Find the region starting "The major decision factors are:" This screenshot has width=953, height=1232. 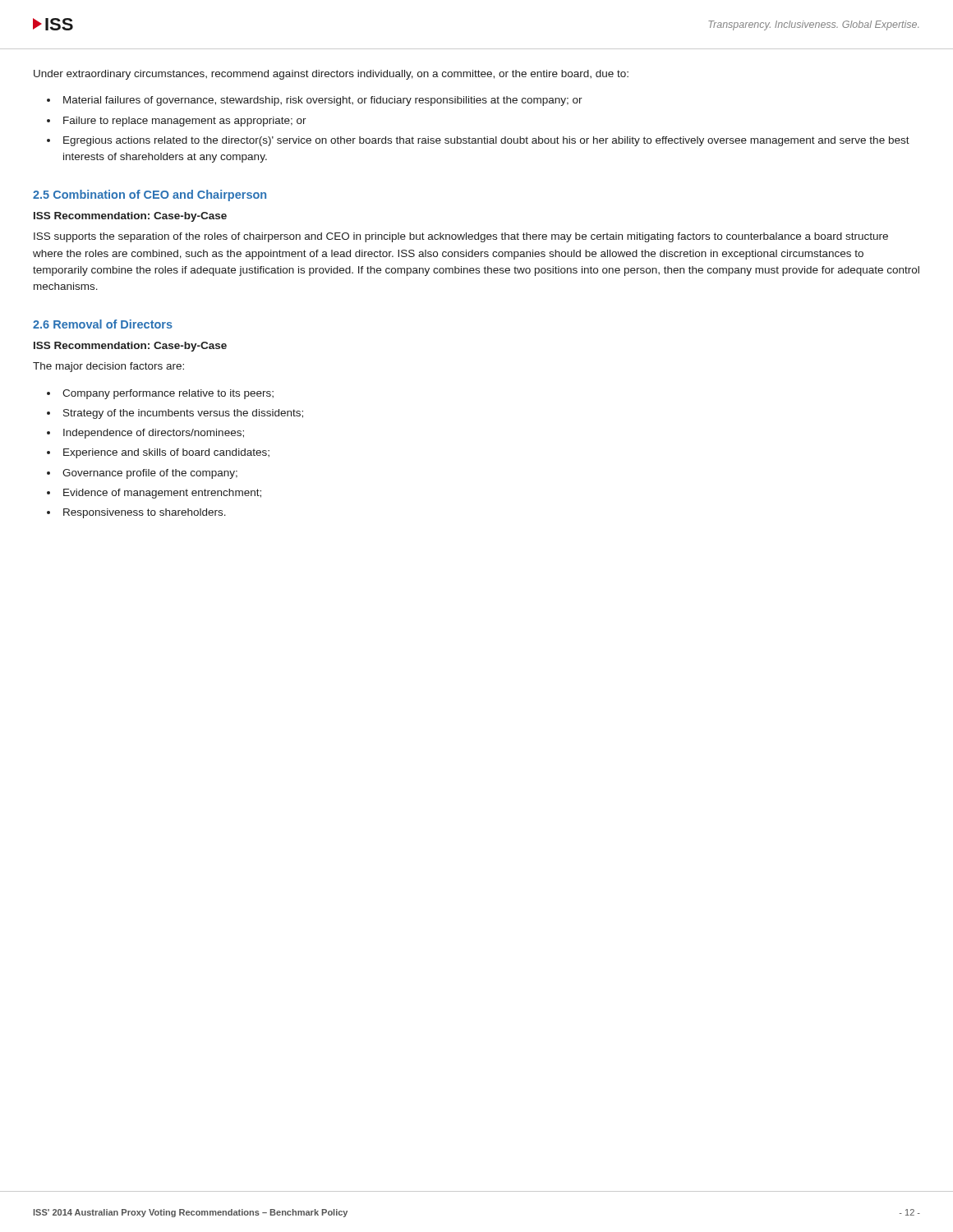[109, 366]
